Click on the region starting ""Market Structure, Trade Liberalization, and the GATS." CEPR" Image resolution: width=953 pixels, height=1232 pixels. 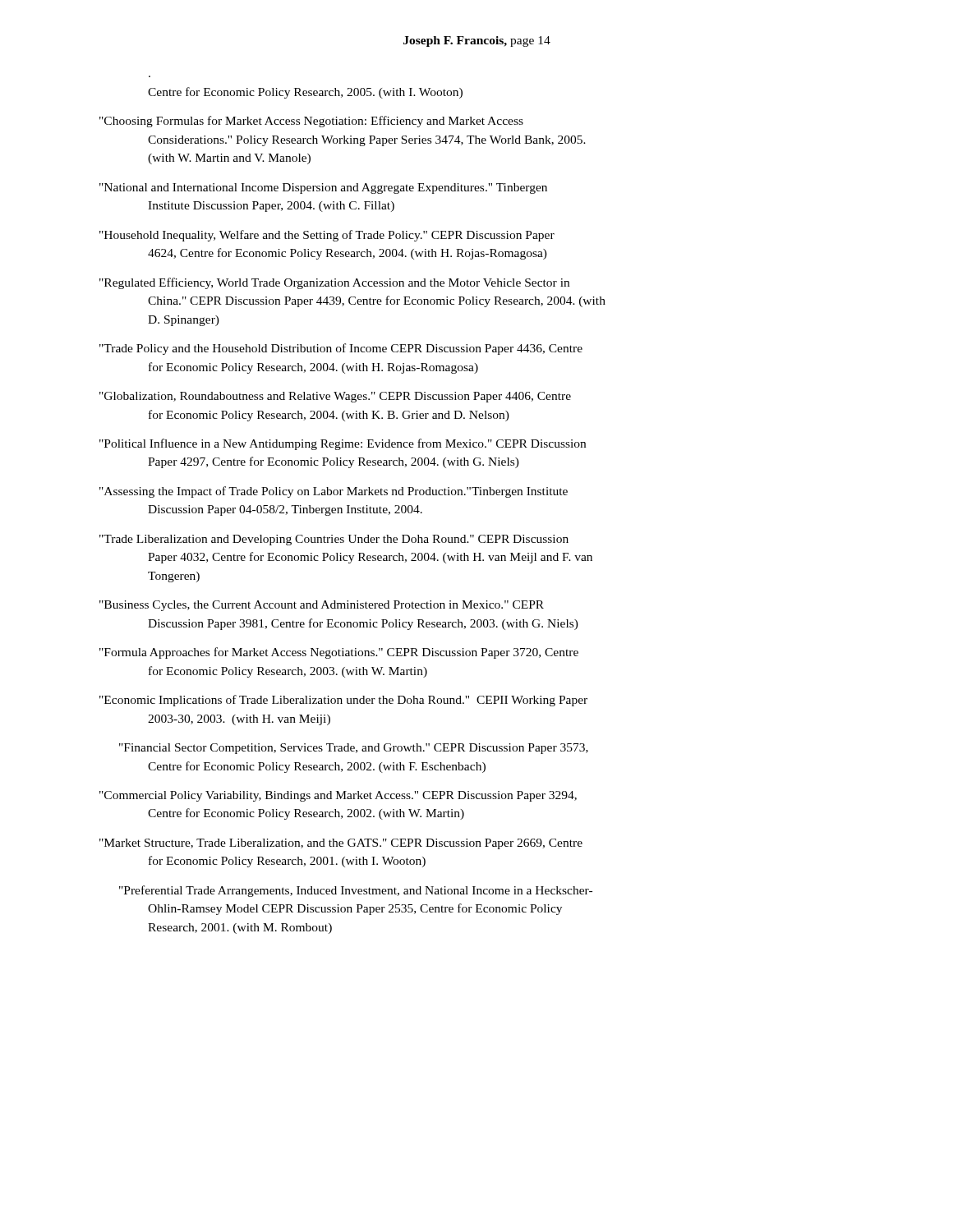click(x=485, y=852)
